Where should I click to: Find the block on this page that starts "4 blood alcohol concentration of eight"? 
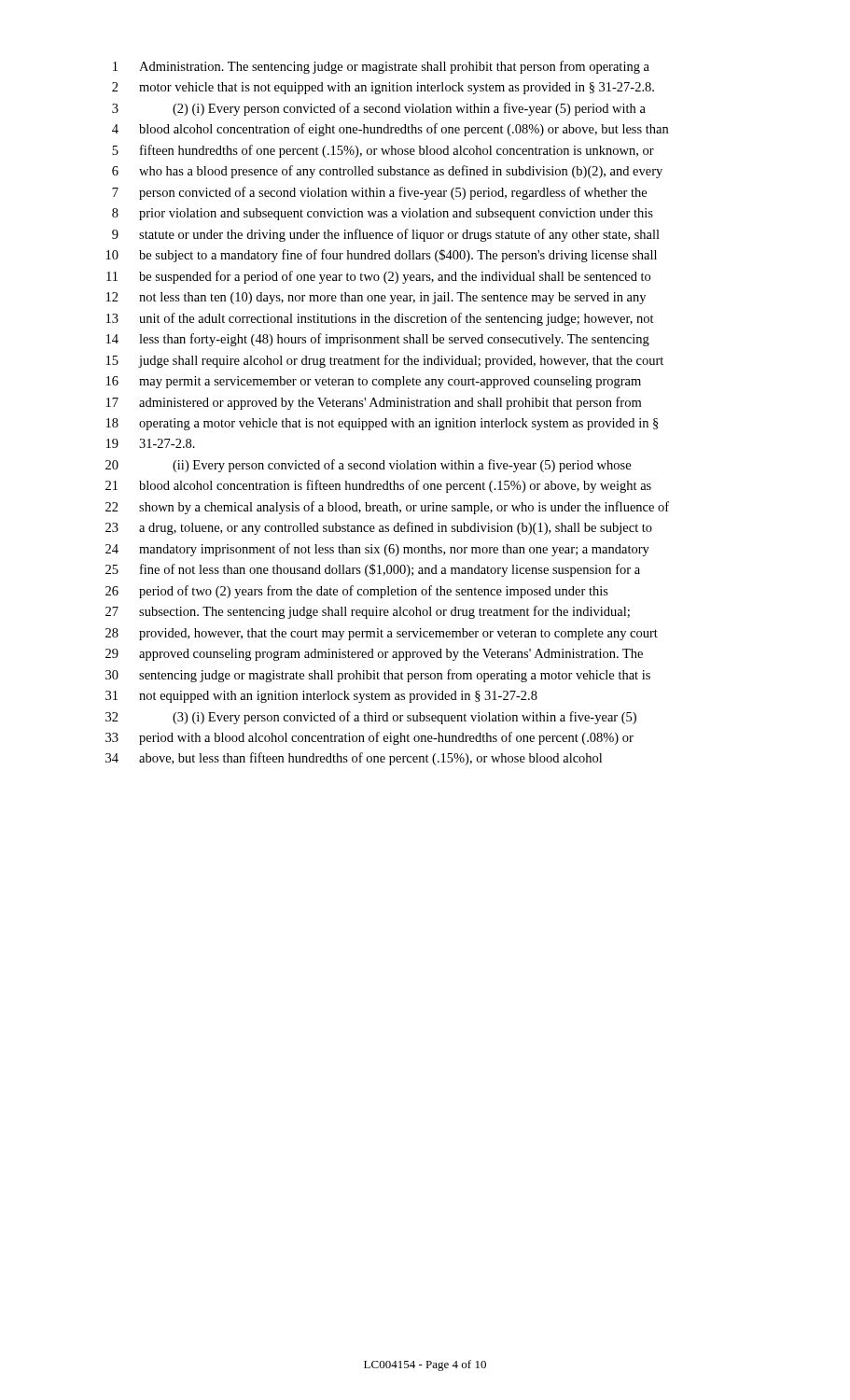(425, 129)
